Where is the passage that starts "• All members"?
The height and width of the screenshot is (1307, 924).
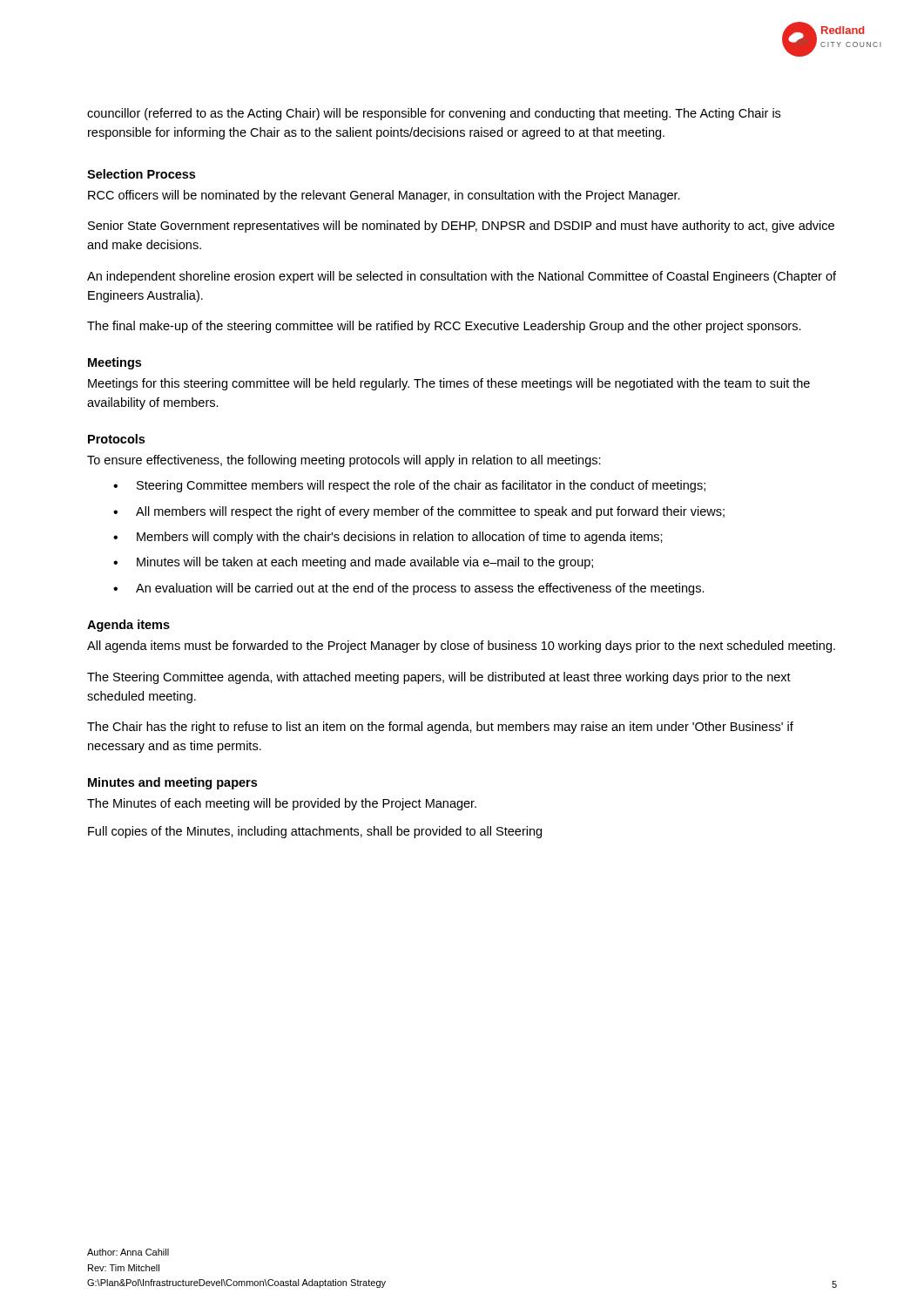click(x=419, y=512)
